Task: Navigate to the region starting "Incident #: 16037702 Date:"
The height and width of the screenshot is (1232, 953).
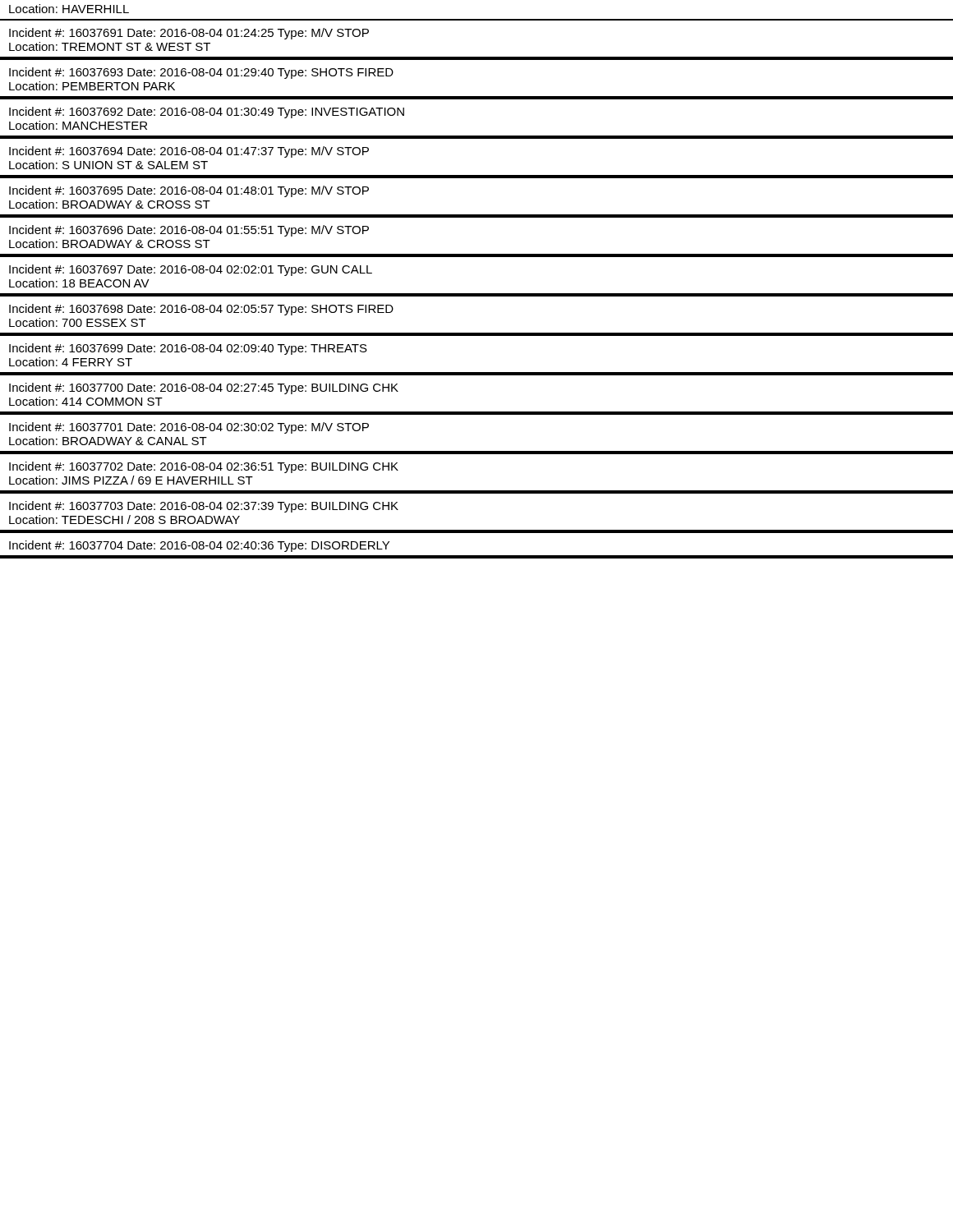Action: point(203,473)
